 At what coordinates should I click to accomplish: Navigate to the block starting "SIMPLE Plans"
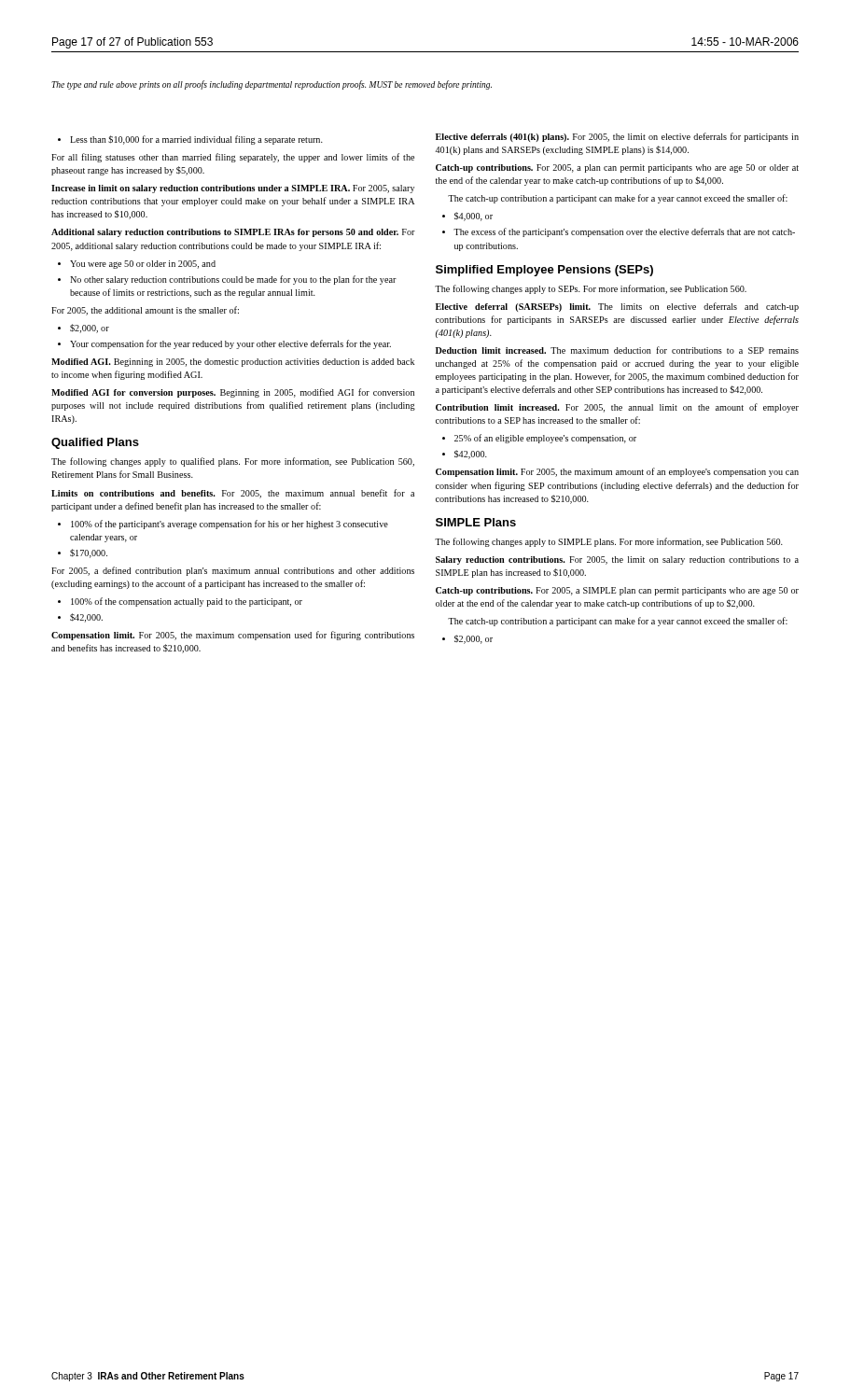click(x=476, y=522)
